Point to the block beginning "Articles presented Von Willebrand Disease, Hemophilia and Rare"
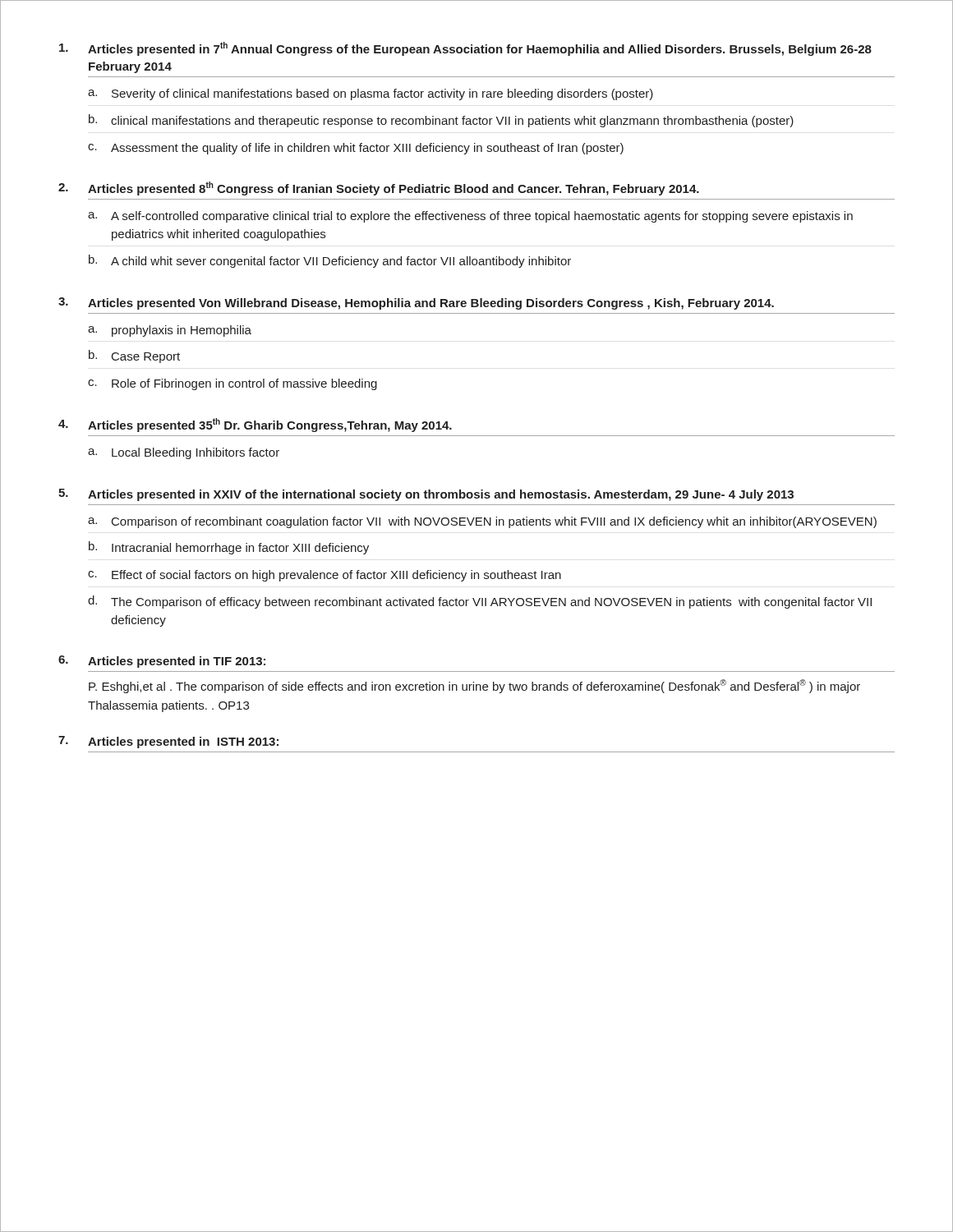 [x=431, y=304]
